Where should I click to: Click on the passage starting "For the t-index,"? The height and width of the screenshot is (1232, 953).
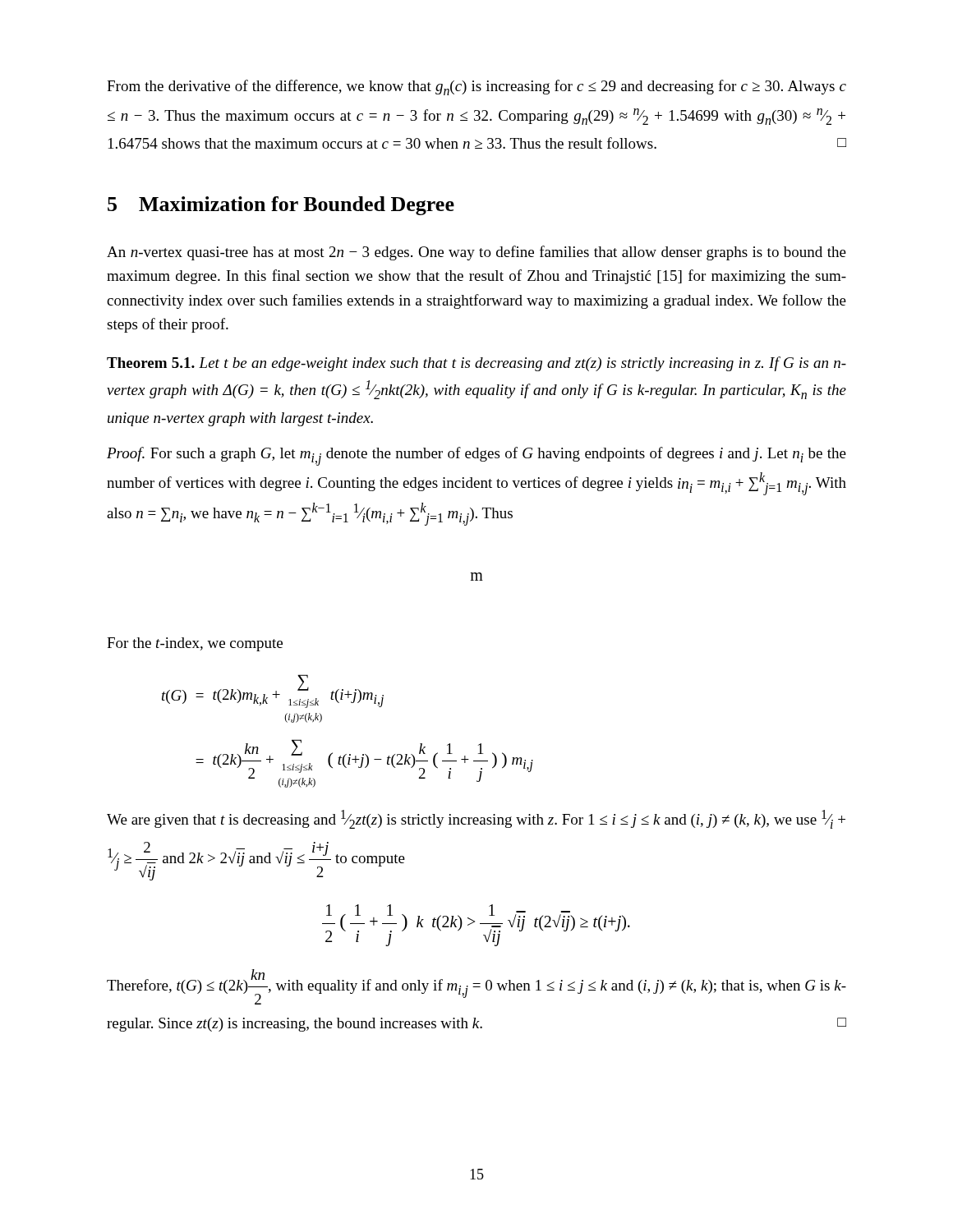point(195,643)
